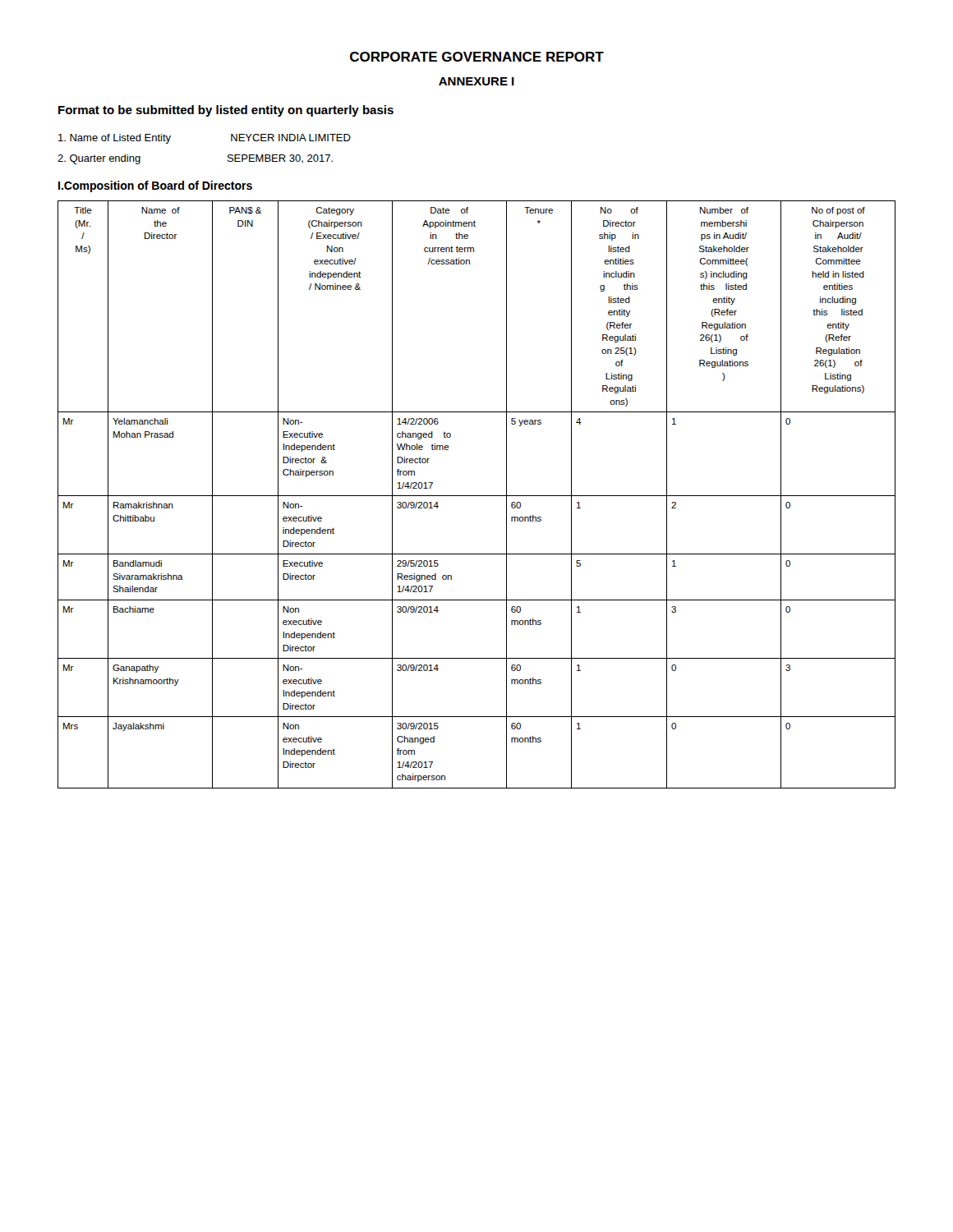Click on the title that reads "CORPORATE GOVERNANCE REPORT"
The height and width of the screenshot is (1232, 953).
pyautogui.click(x=476, y=57)
